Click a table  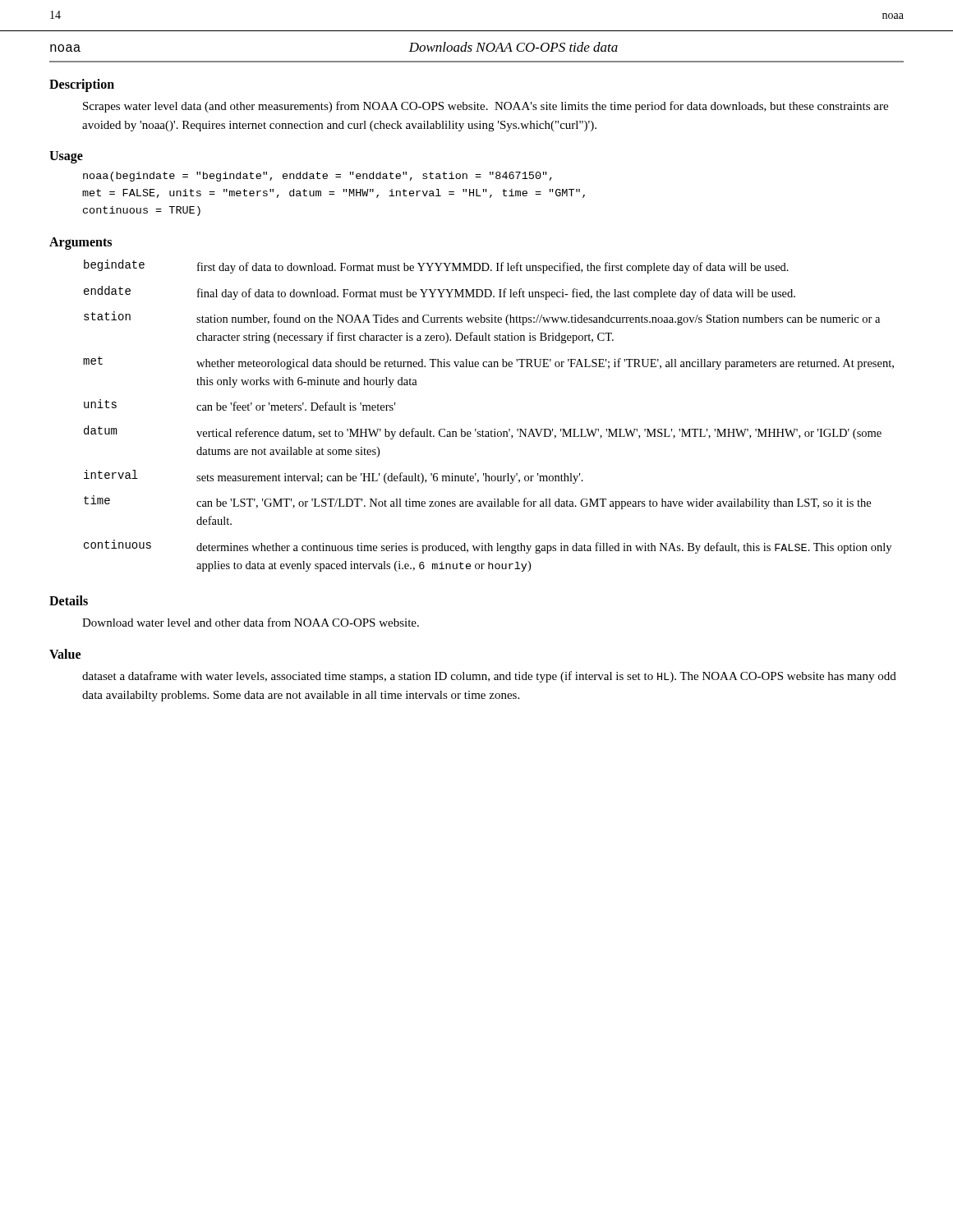coord(476,417)
